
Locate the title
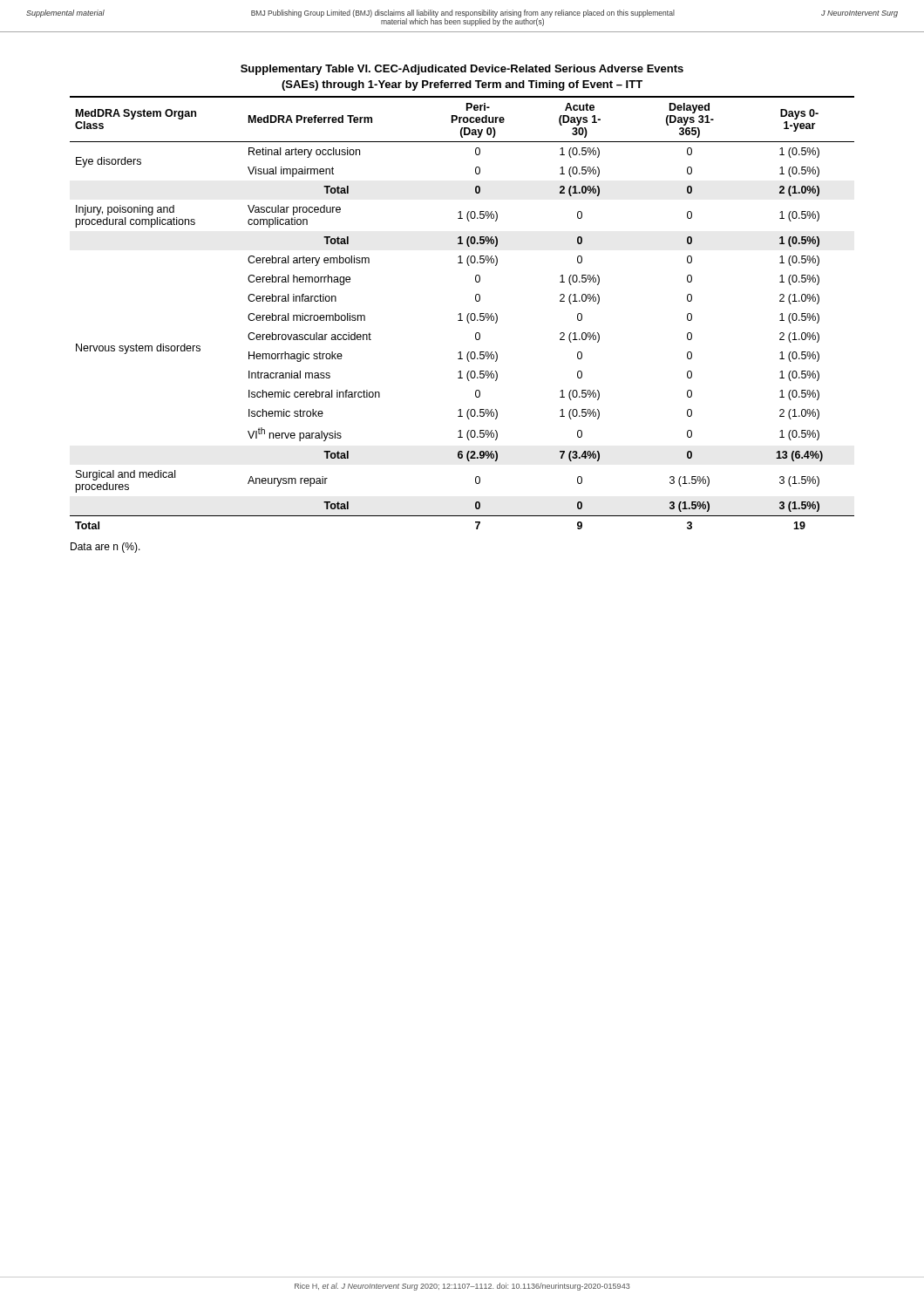(x=462, y=76)
